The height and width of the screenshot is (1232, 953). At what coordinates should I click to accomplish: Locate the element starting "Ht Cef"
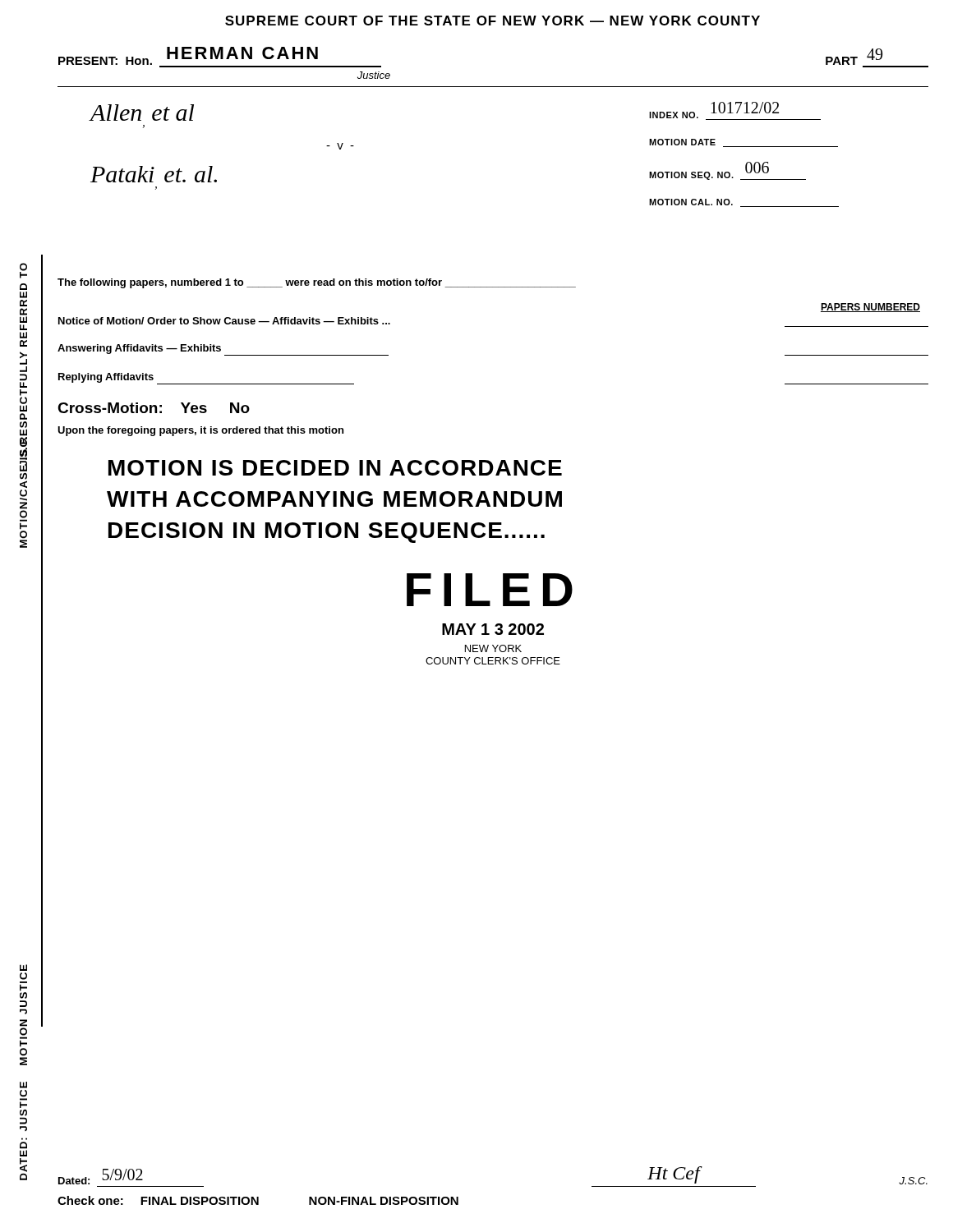tap(674, 1174)
